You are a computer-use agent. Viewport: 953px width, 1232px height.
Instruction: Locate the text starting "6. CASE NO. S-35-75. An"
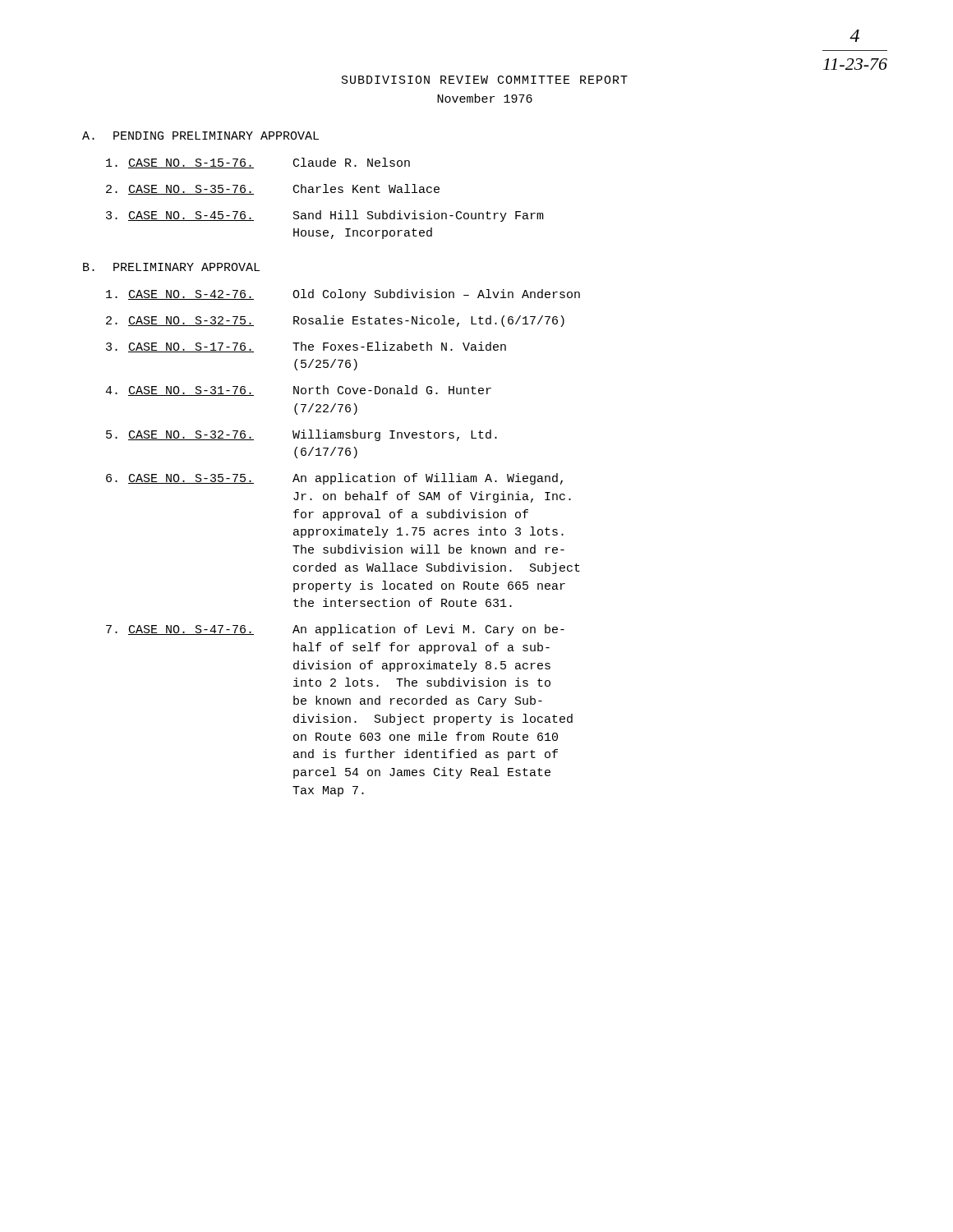[496, 542]
